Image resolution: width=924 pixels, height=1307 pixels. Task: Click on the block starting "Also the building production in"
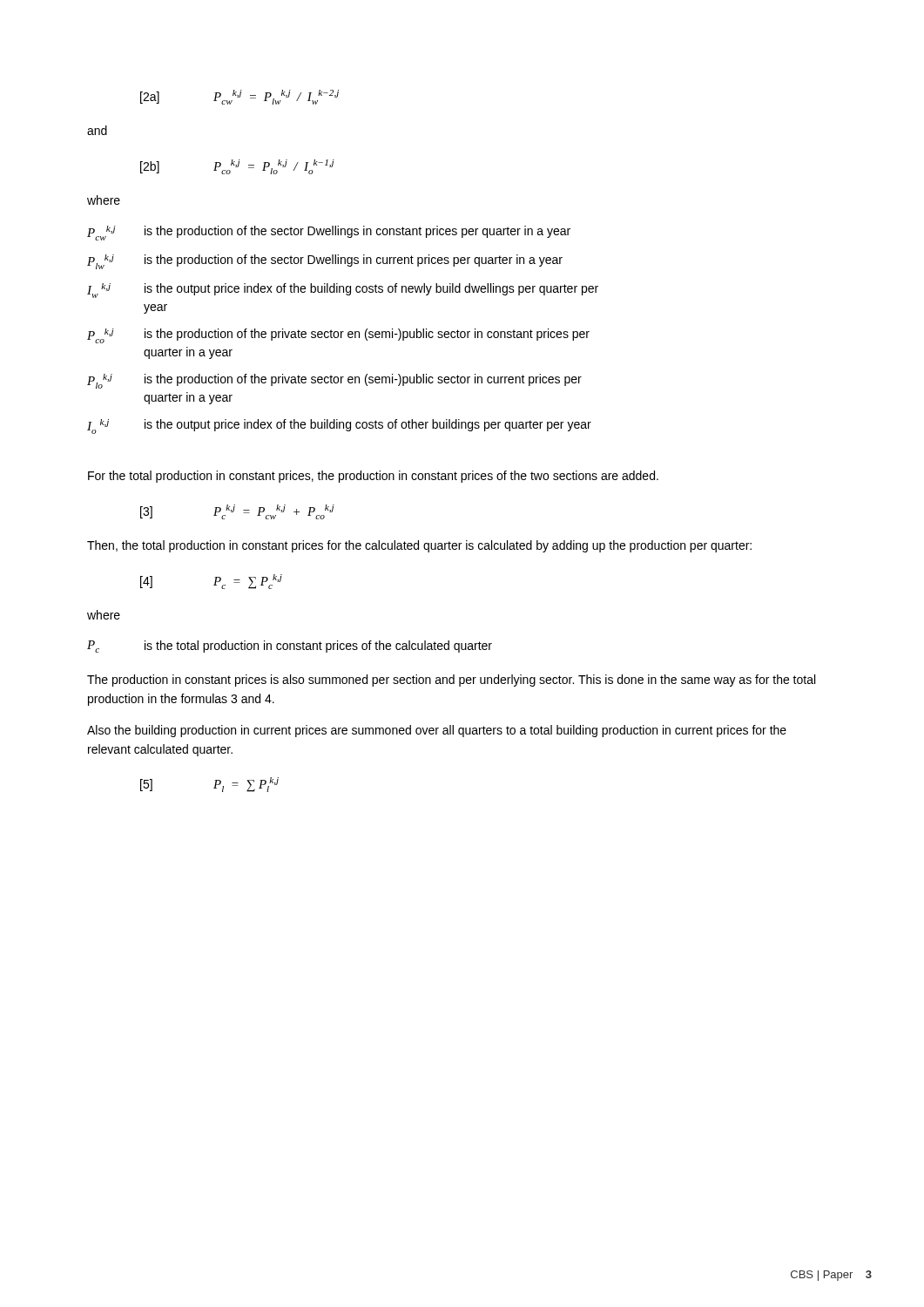437,739
